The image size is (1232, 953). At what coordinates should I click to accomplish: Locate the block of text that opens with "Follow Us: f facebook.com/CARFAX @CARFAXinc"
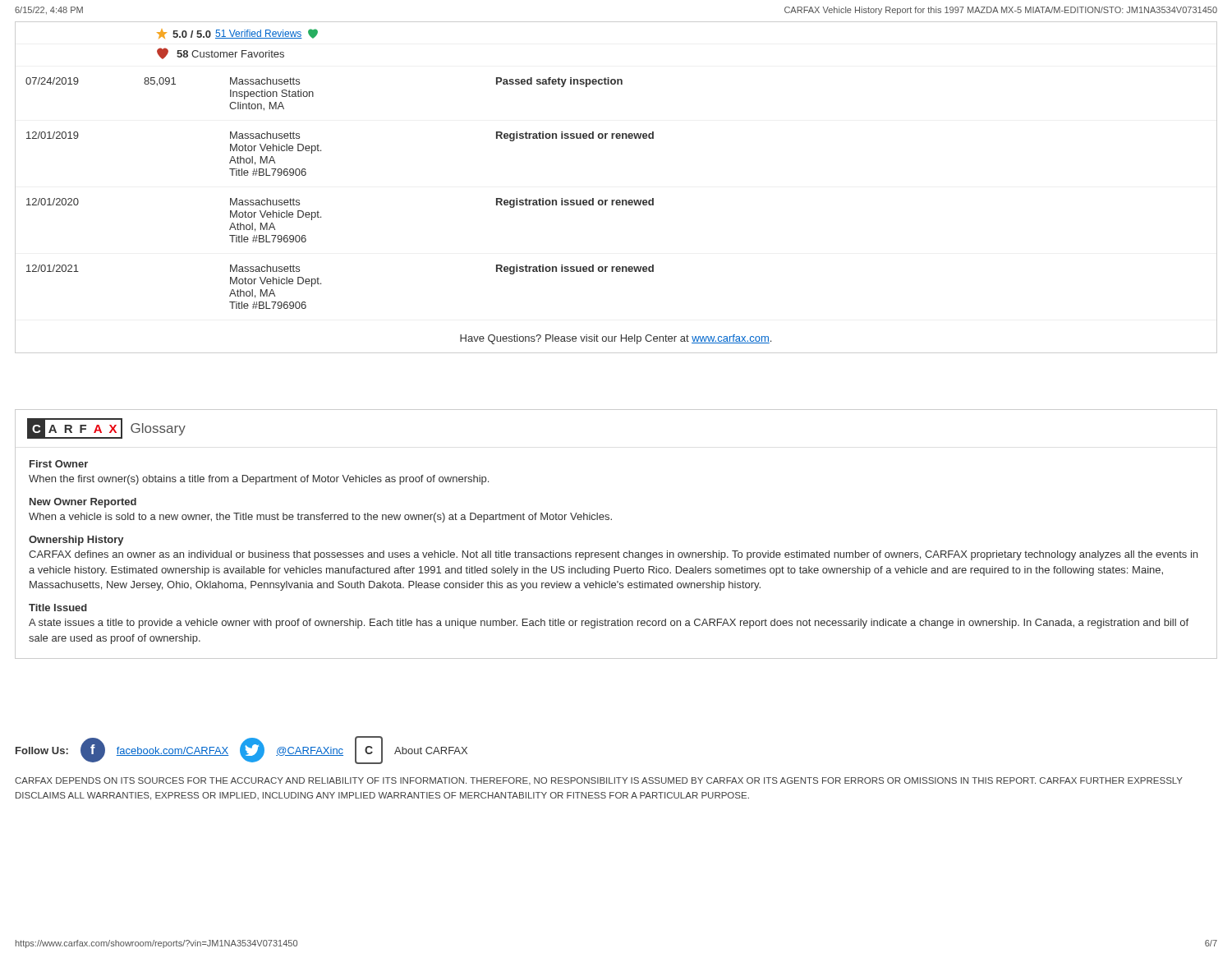[241, 750]
